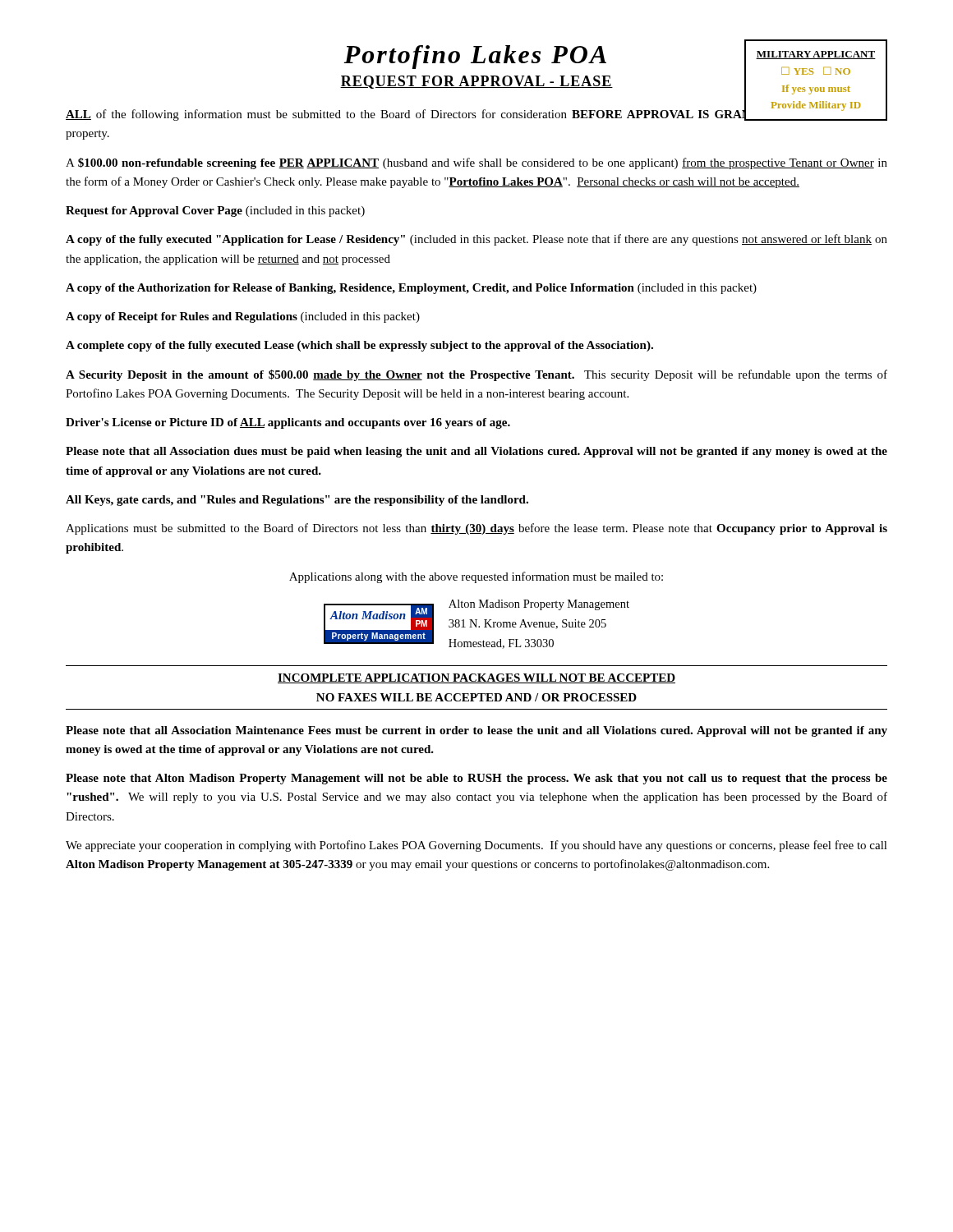Locate the region starting "A complete copy"
Viewport: 953px width, 1232px height.
360,345
